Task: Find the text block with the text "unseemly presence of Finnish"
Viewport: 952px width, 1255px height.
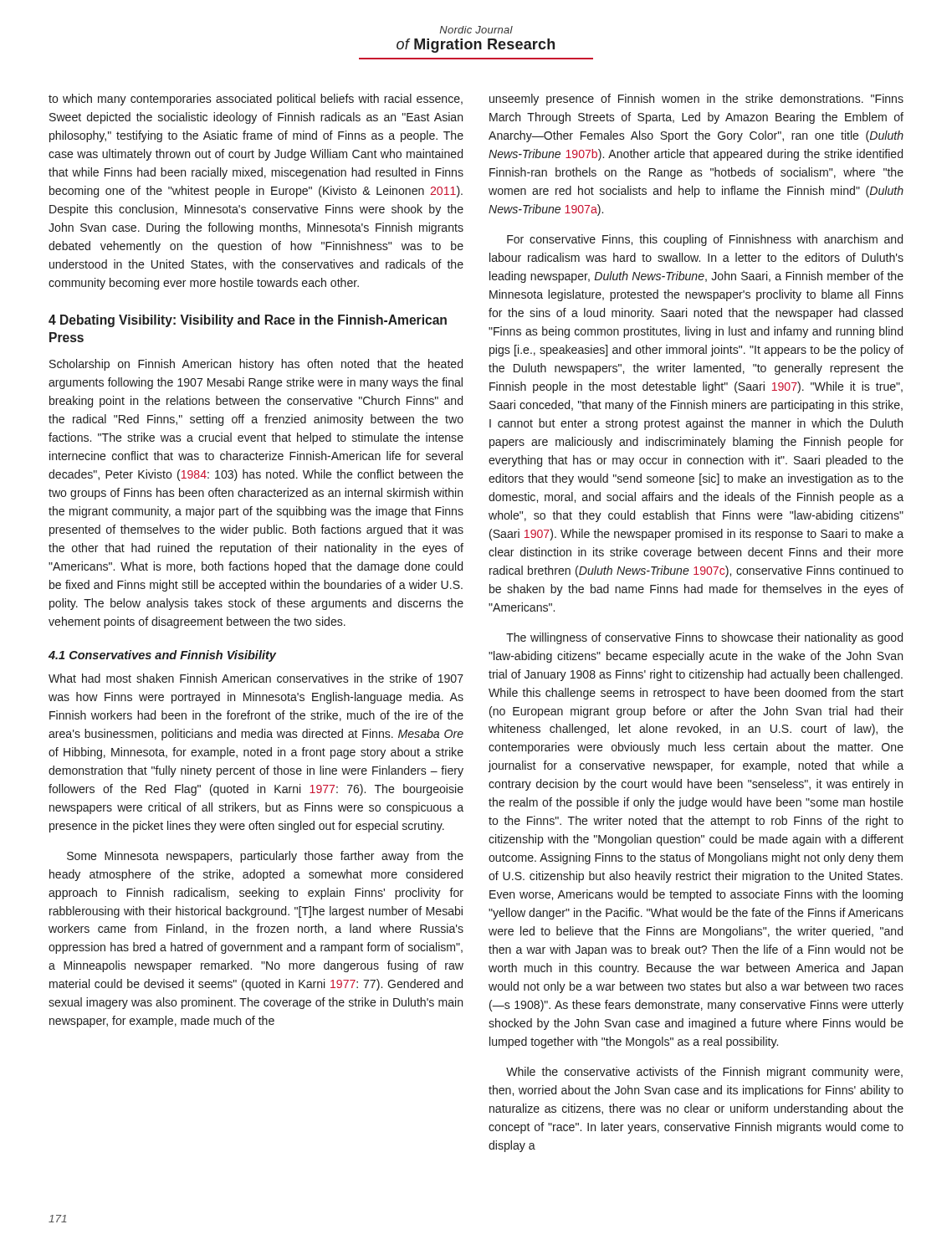Action: (x=696, y=154)
